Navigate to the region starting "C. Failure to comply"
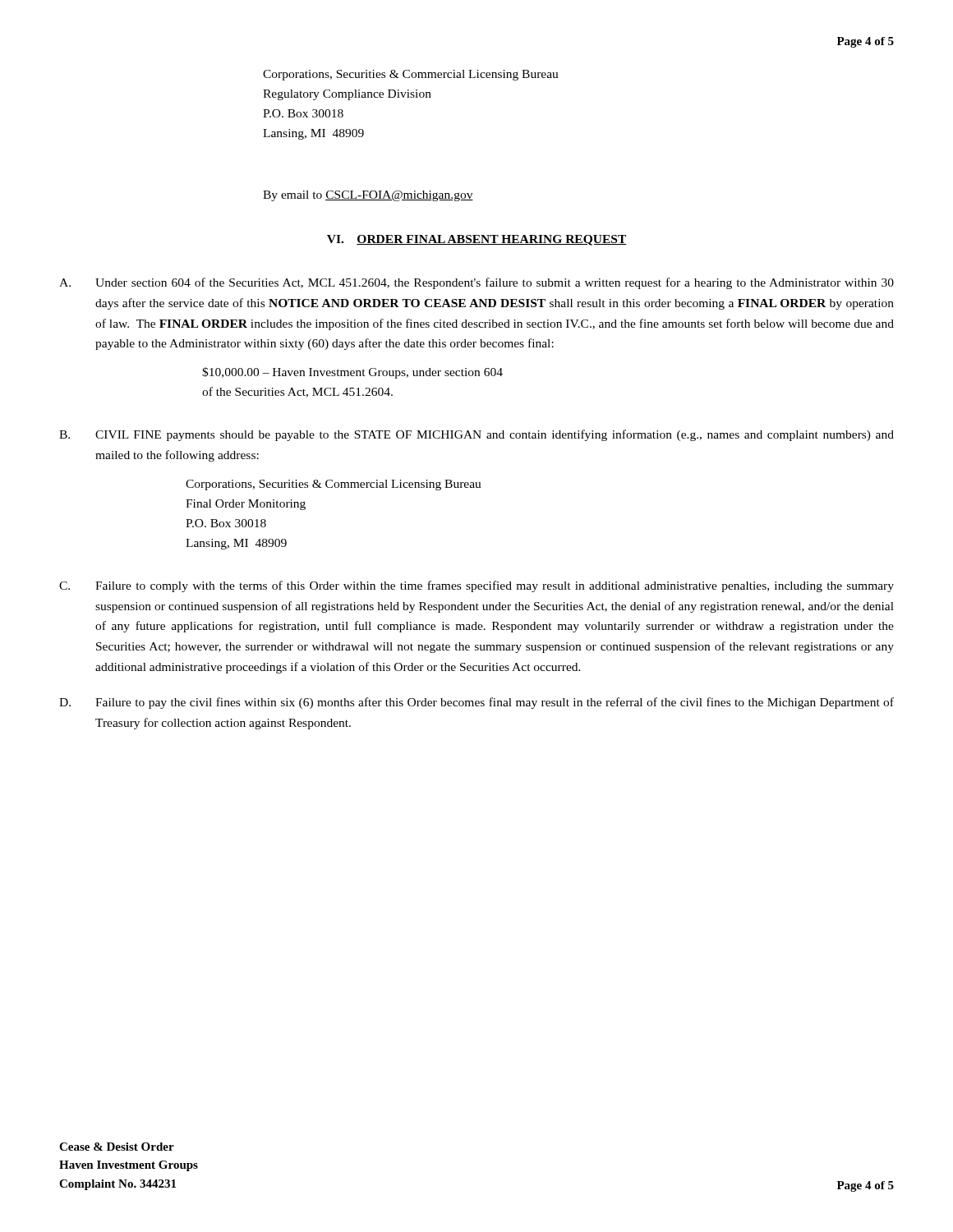 [x=476, y=627]
